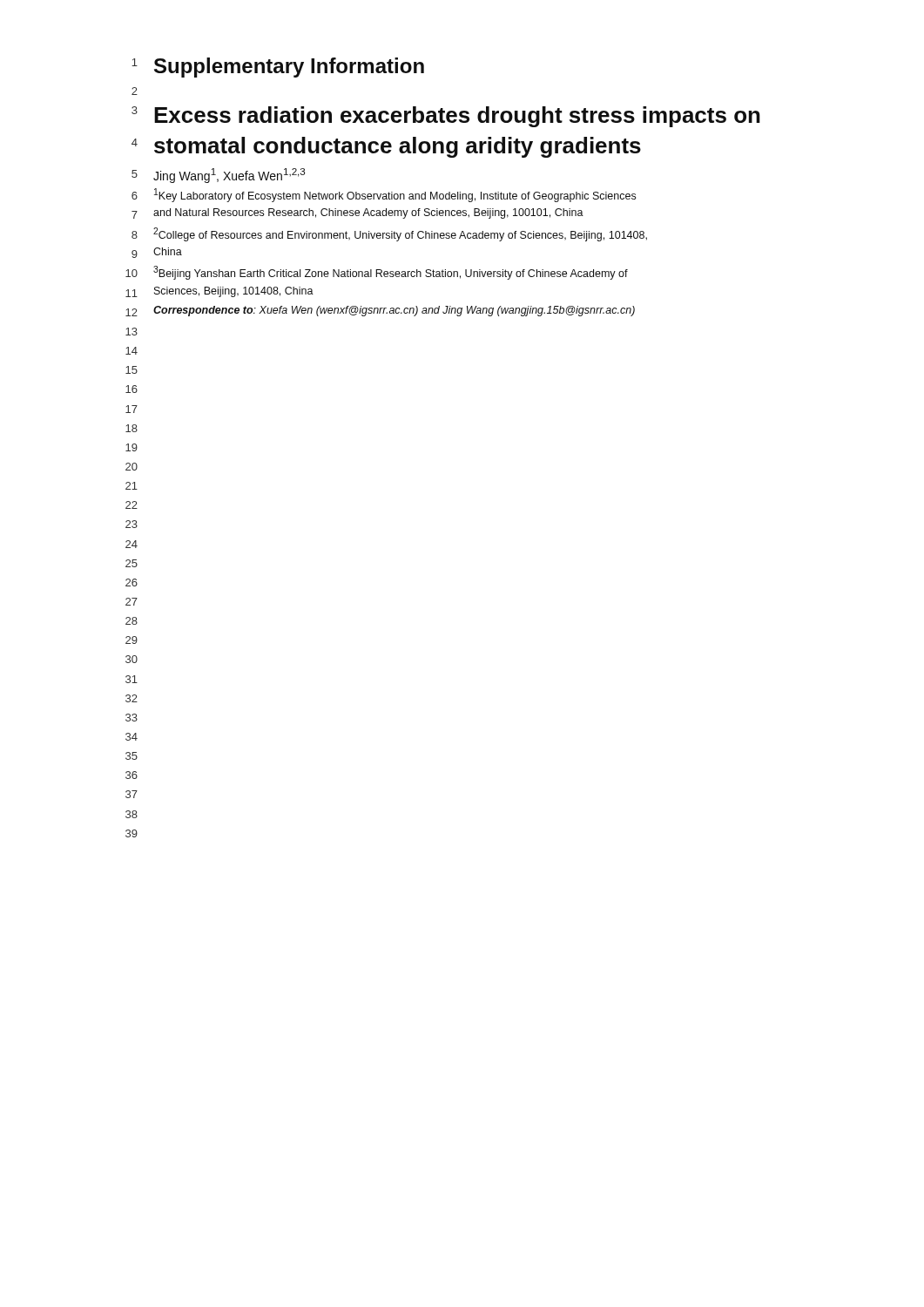Locate the block starting "Excess radiation exacerbates drought stress impacts"

[457, 115]
